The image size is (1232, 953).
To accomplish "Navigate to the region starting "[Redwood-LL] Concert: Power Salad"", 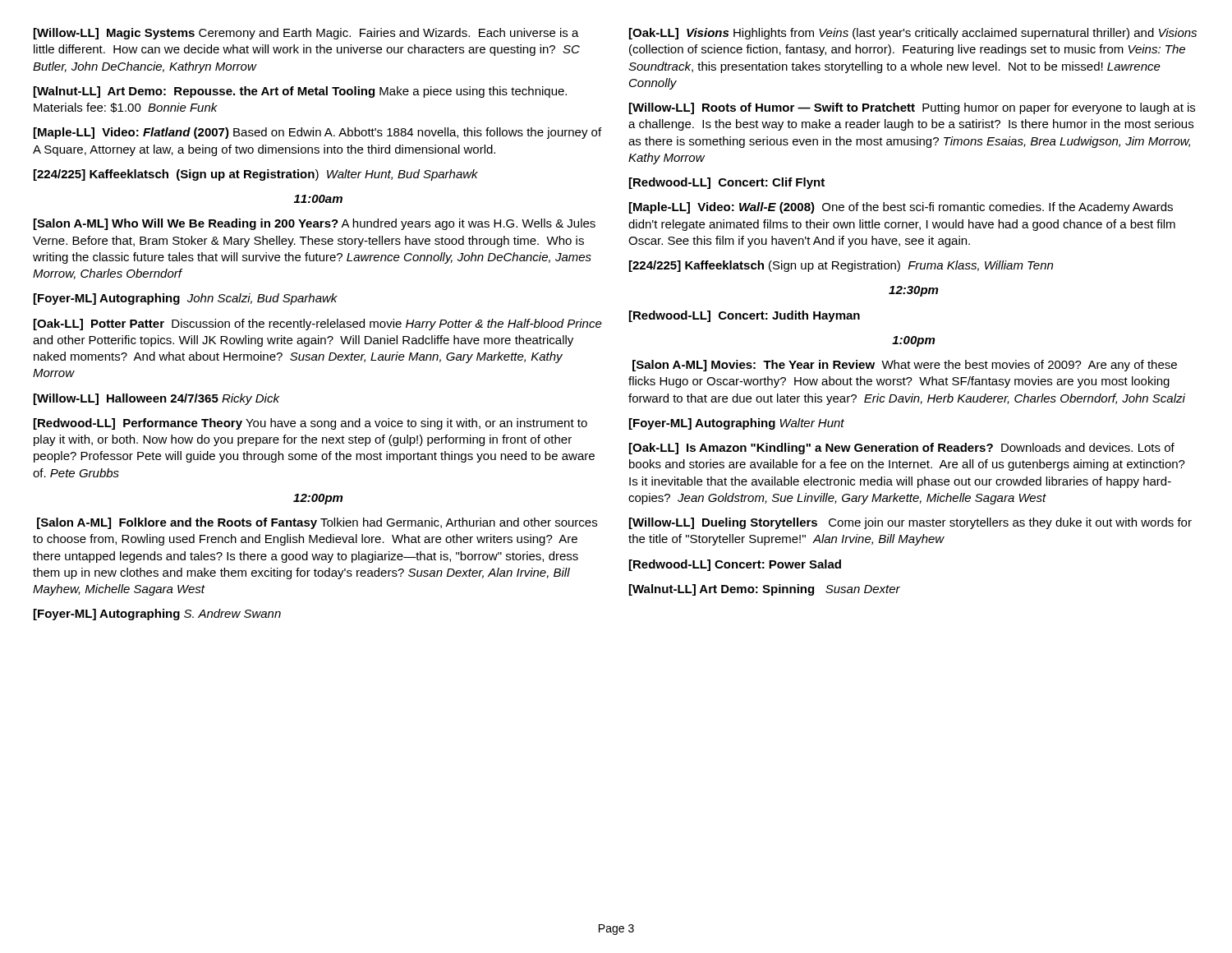I will [735, 565].
